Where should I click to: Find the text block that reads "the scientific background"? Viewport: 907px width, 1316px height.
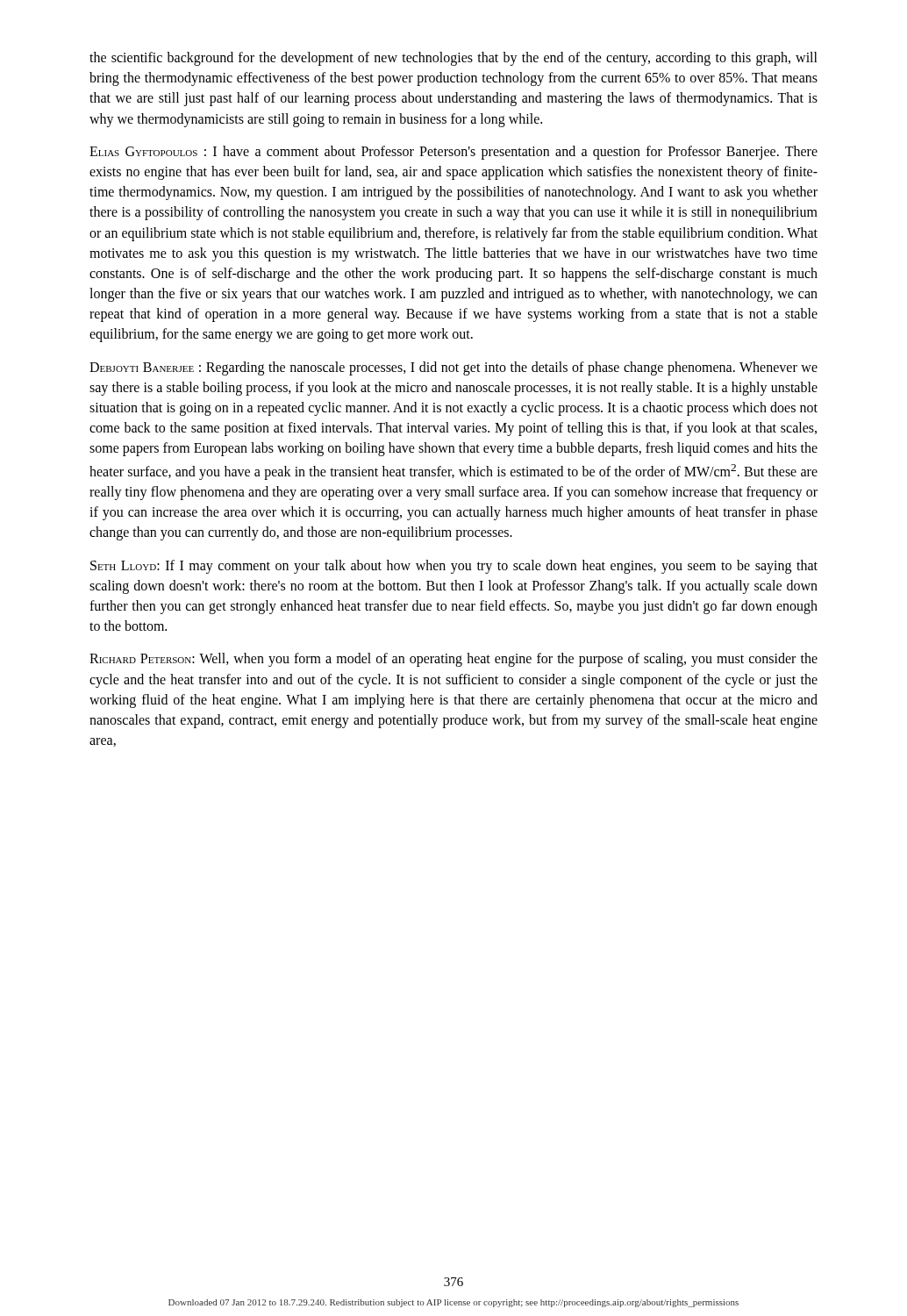(454, 88)
